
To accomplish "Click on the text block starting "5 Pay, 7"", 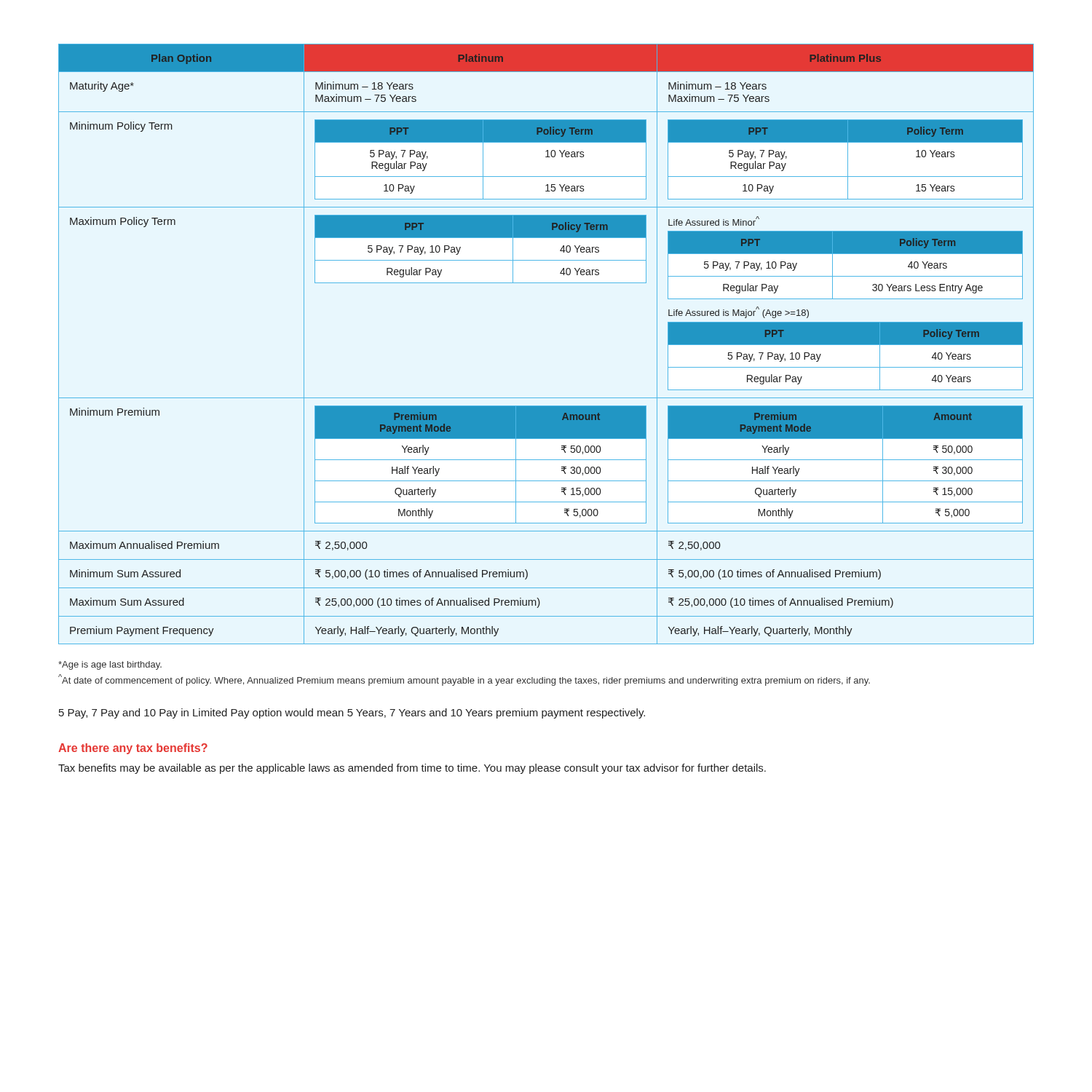I will 352,712.
